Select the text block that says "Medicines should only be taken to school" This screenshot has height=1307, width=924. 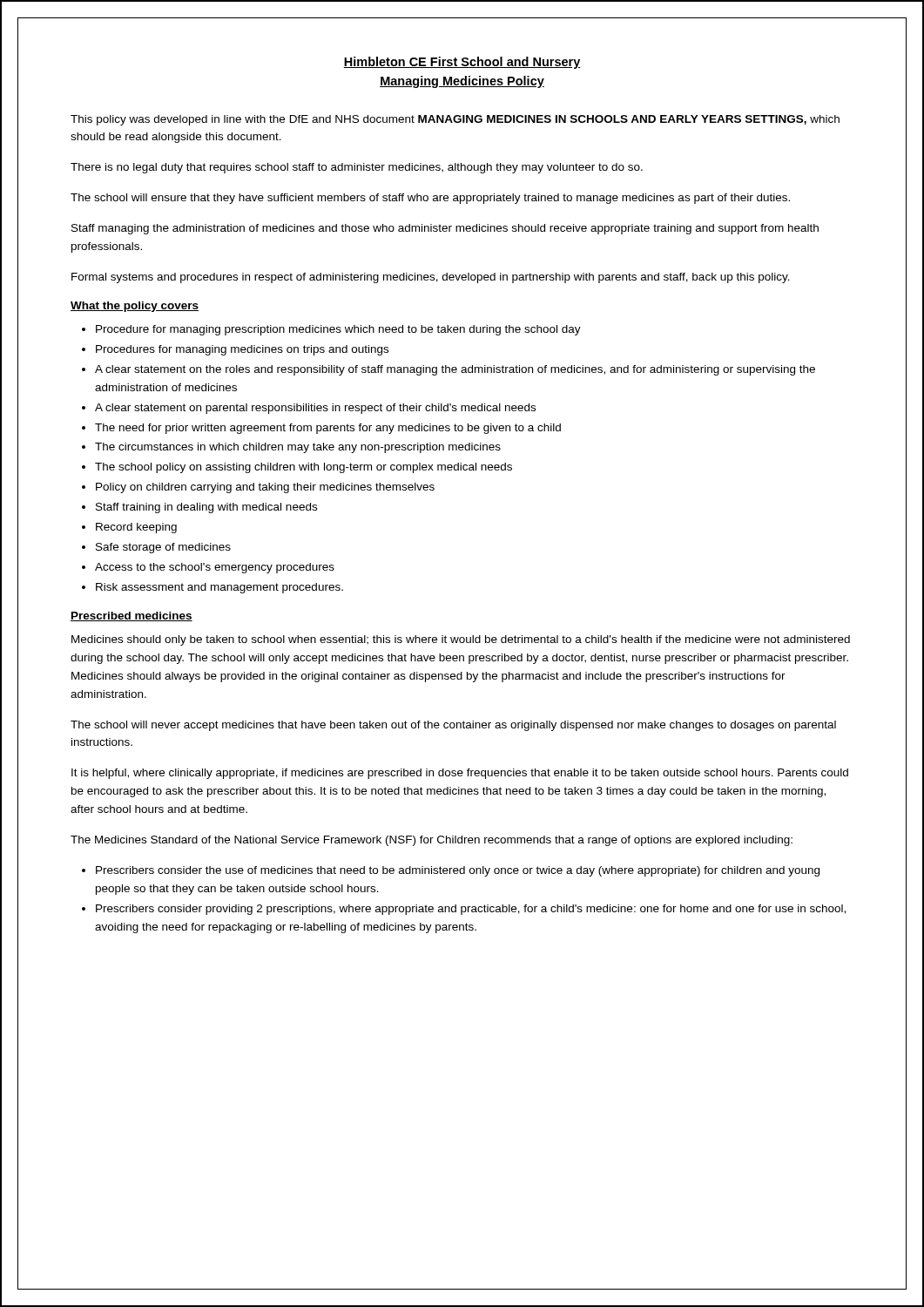460,666
